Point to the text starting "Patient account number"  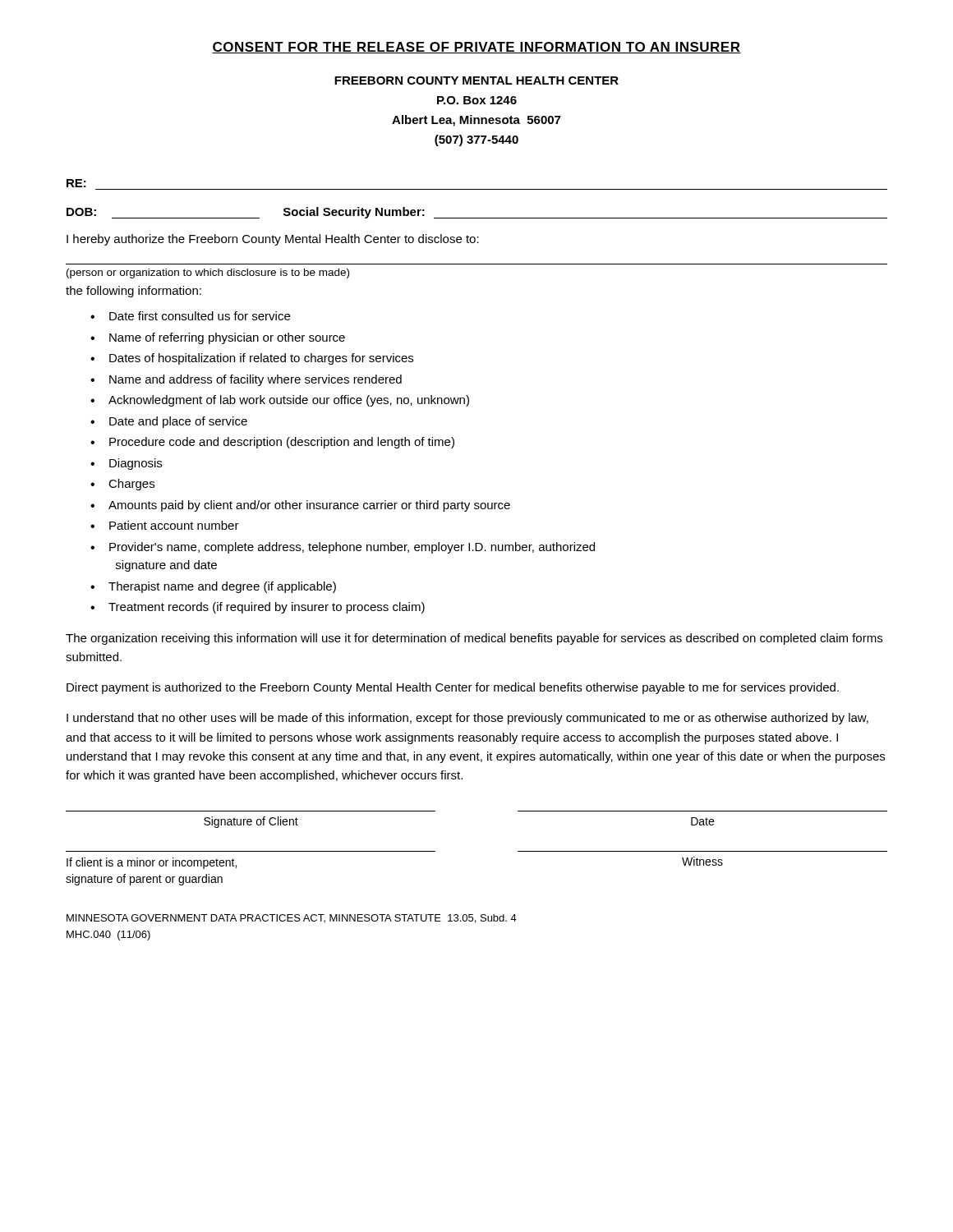[x=174, y=525]
